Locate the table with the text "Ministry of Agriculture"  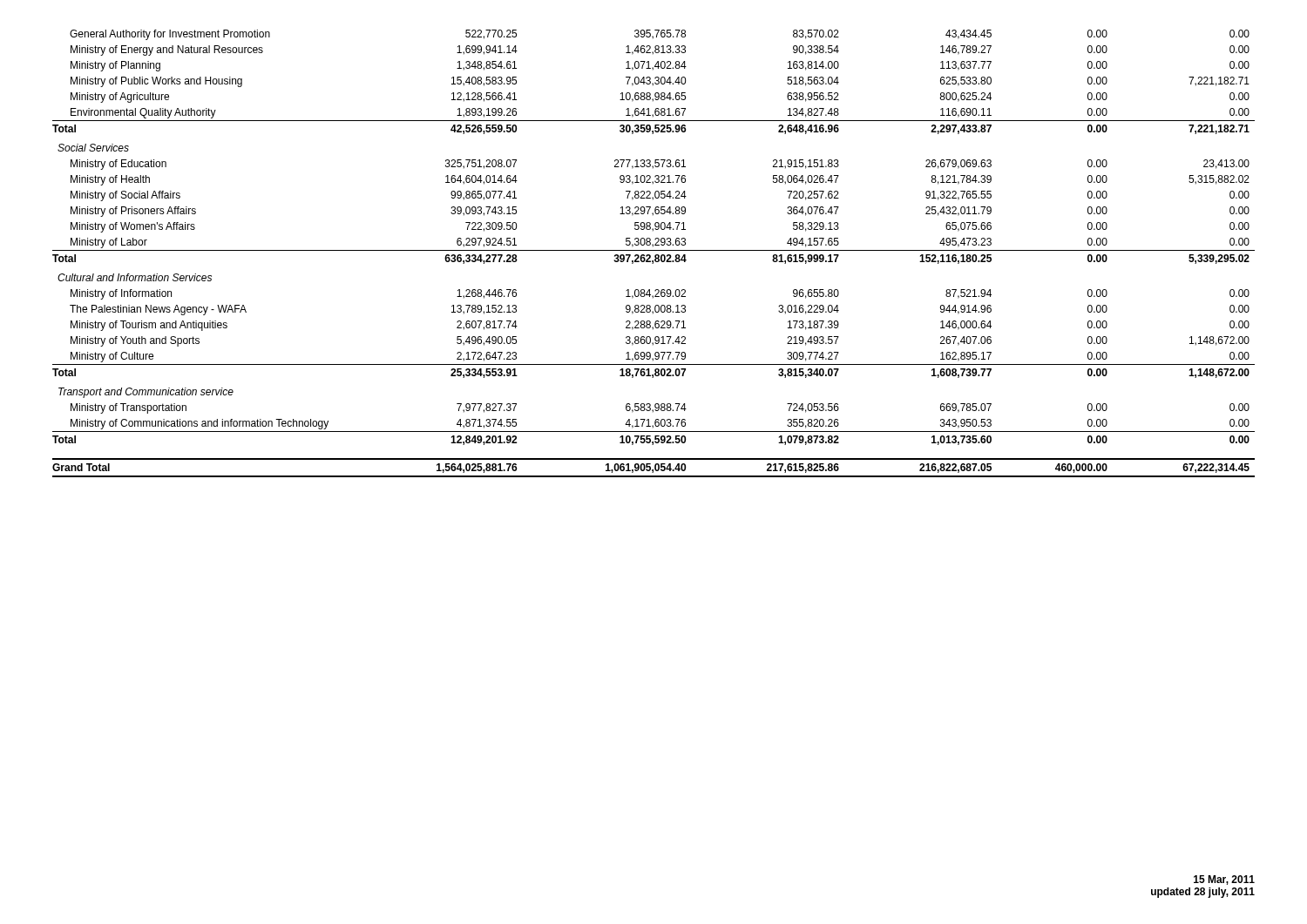(654, 252)
